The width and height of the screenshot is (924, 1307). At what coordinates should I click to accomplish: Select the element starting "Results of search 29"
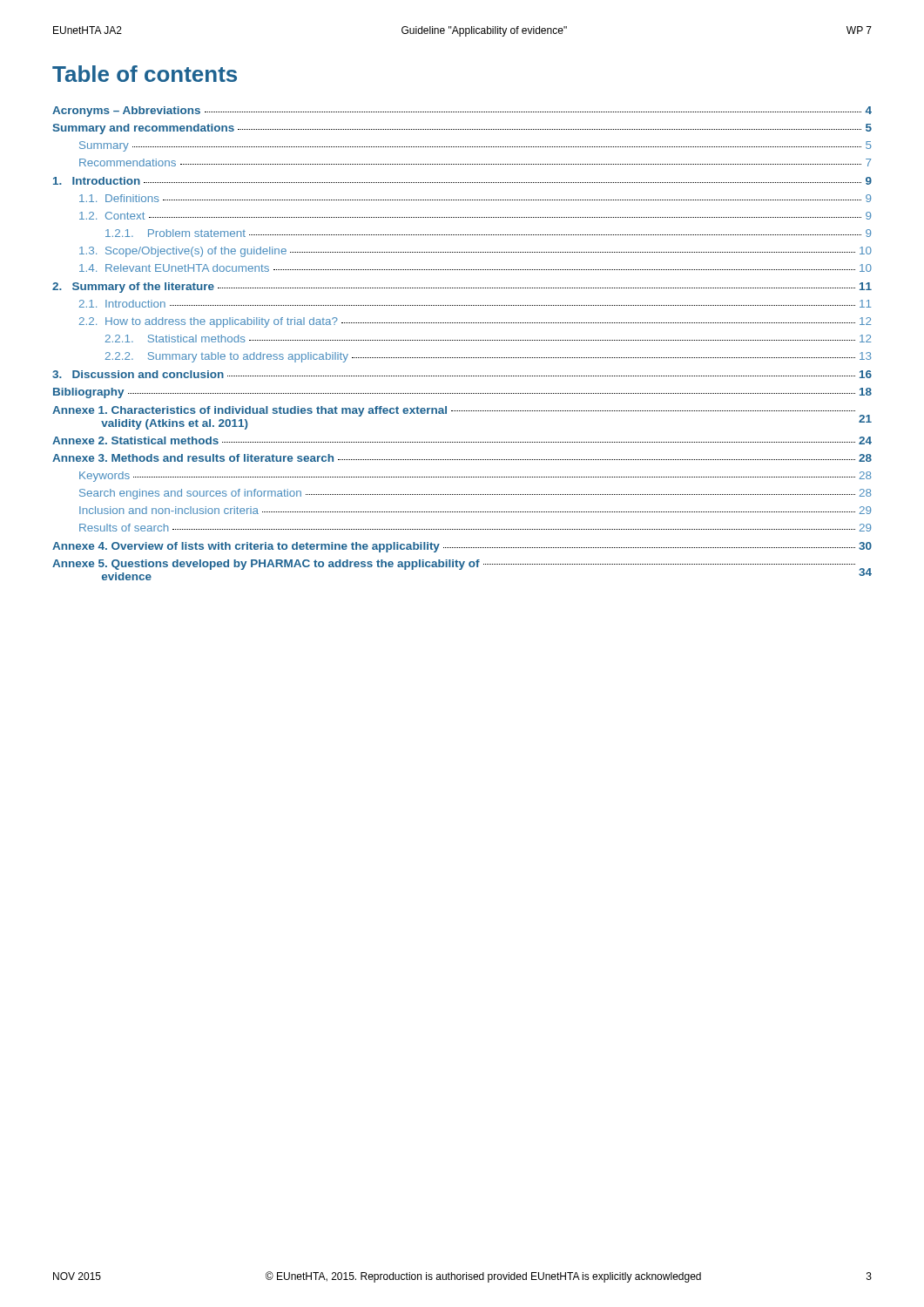point(475,528)
